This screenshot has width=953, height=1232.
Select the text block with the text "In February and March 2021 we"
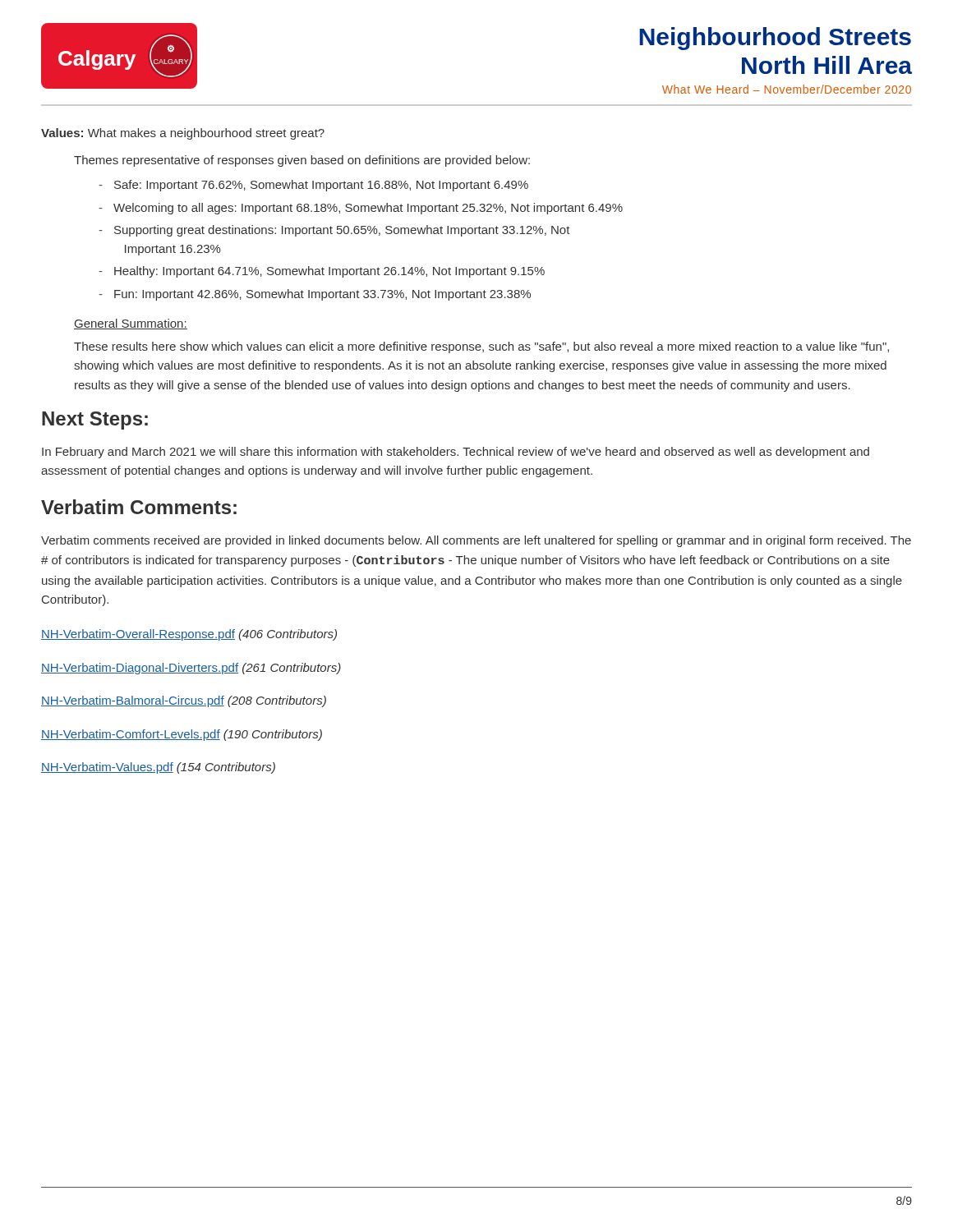[456, 461]
